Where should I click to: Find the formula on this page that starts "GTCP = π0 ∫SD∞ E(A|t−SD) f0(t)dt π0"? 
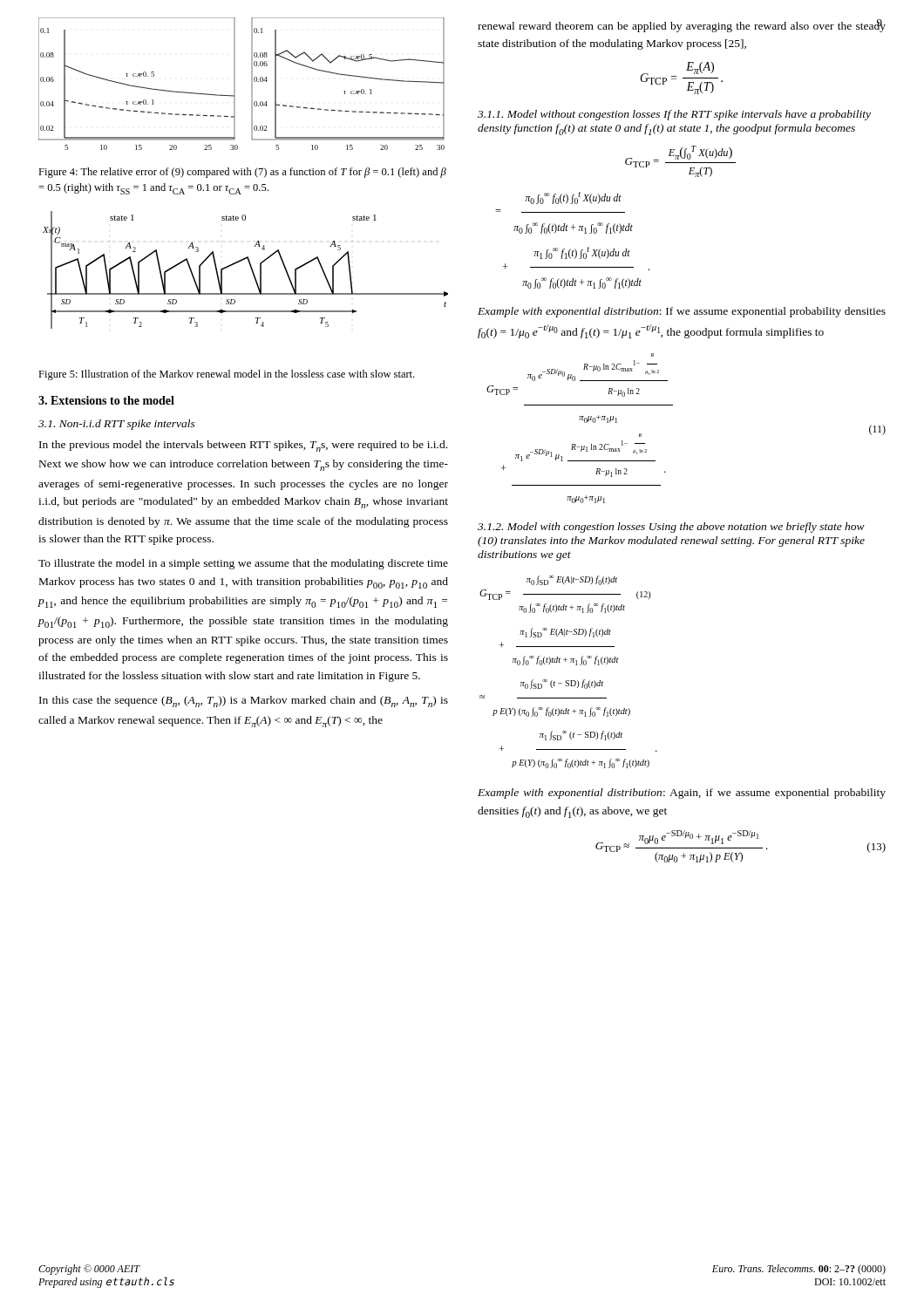[568, 672]
